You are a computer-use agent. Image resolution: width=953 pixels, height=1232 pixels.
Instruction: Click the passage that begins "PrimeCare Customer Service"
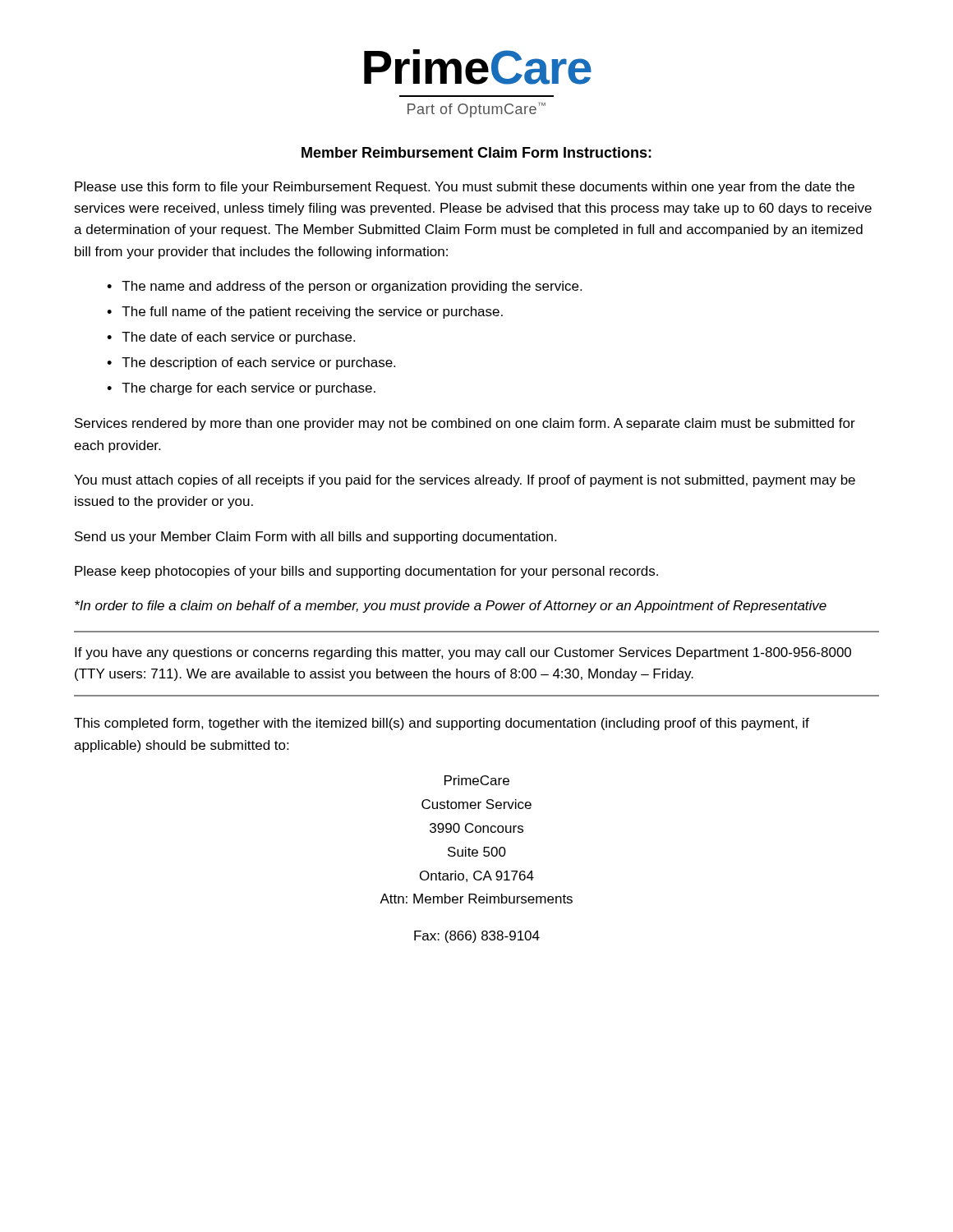tap(476, 840)
